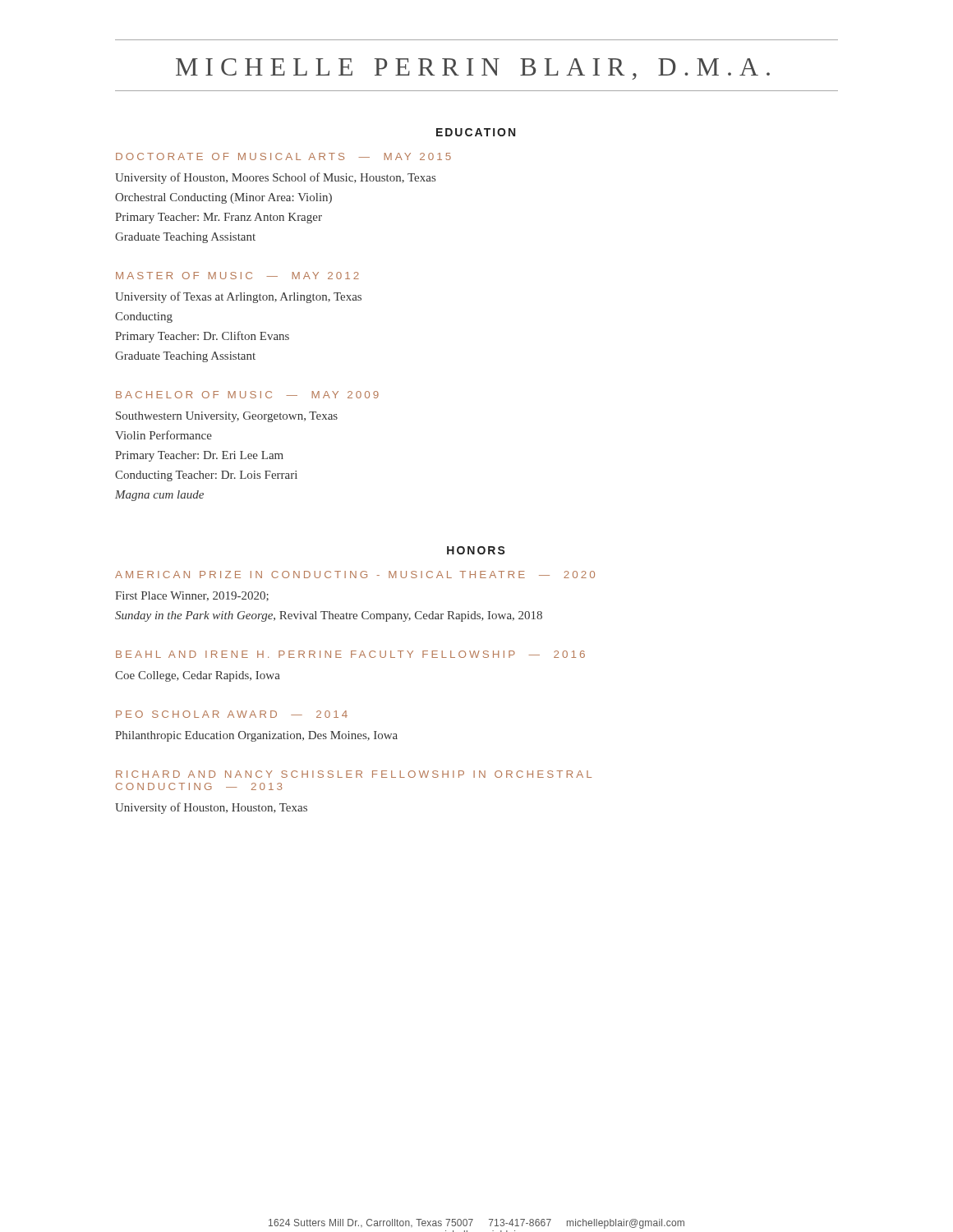This screenshot has width=953, height=1232.
Task: Click on the region starting "Coe College, Cedar Rapids, Iowa"
Action: pos(198,675)
